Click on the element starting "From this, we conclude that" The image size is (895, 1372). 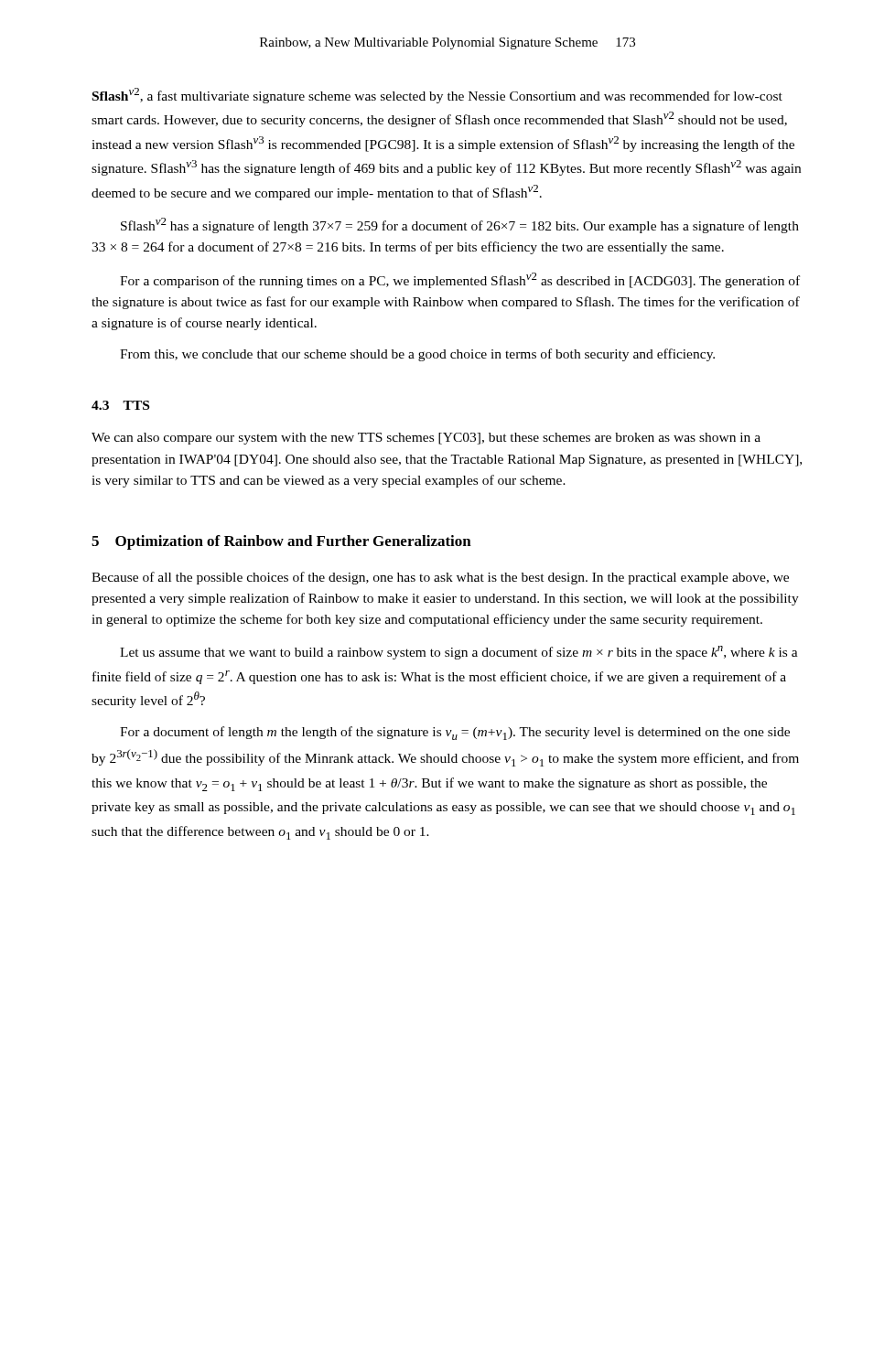point(418,353)
